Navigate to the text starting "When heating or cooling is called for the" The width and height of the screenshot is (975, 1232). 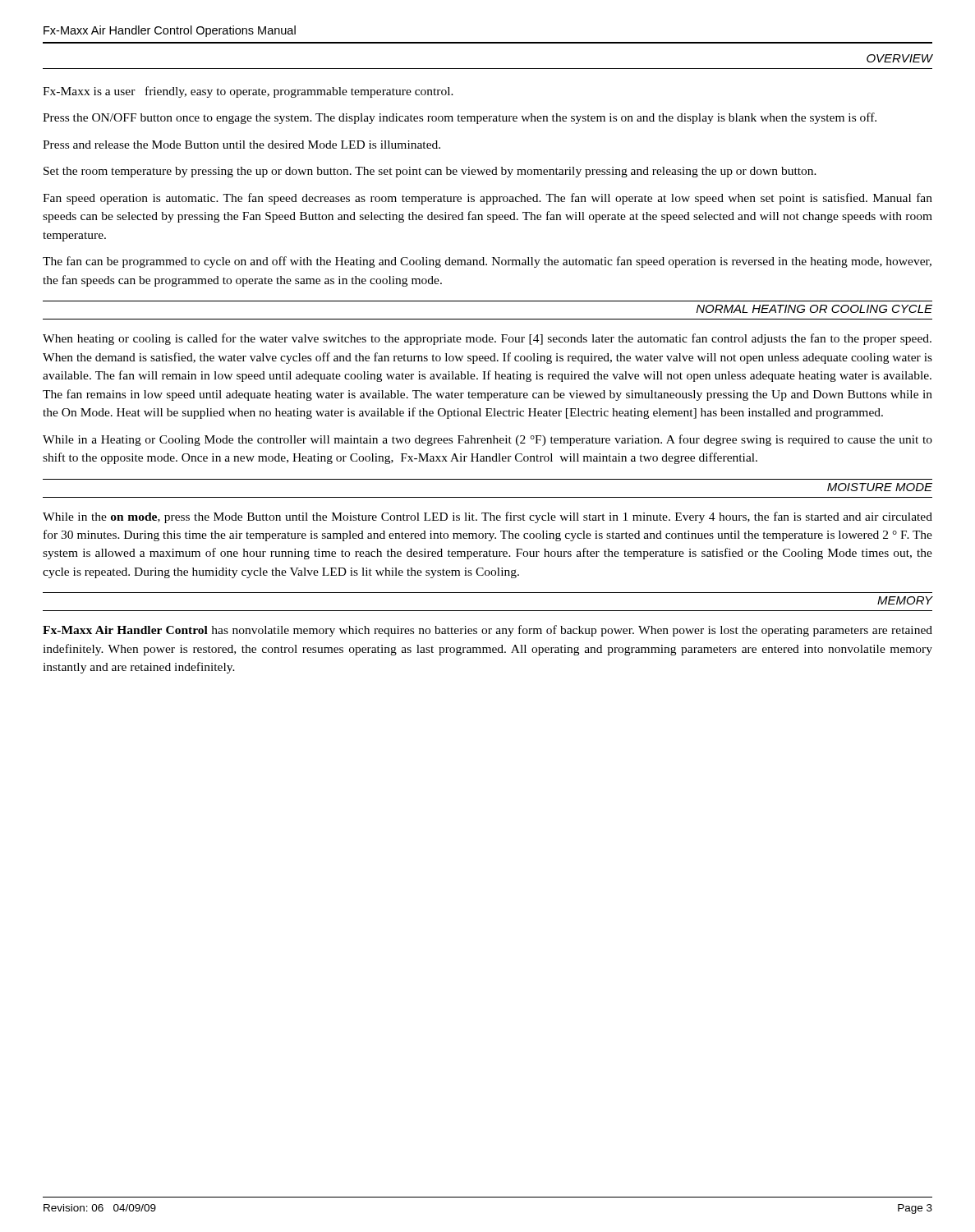click(x=488, y=375)
